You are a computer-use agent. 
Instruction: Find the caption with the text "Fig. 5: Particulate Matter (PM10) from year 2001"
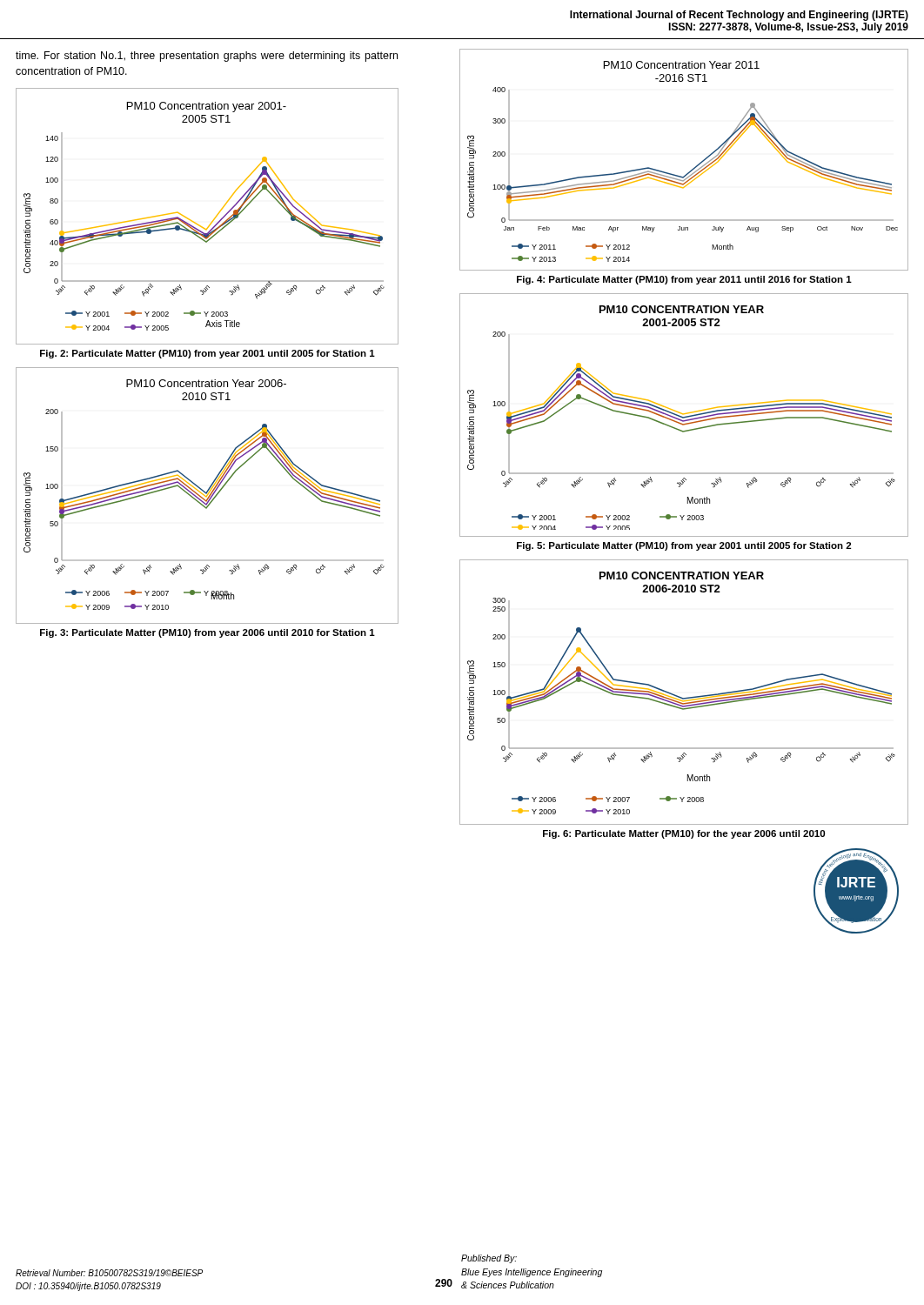684,545
